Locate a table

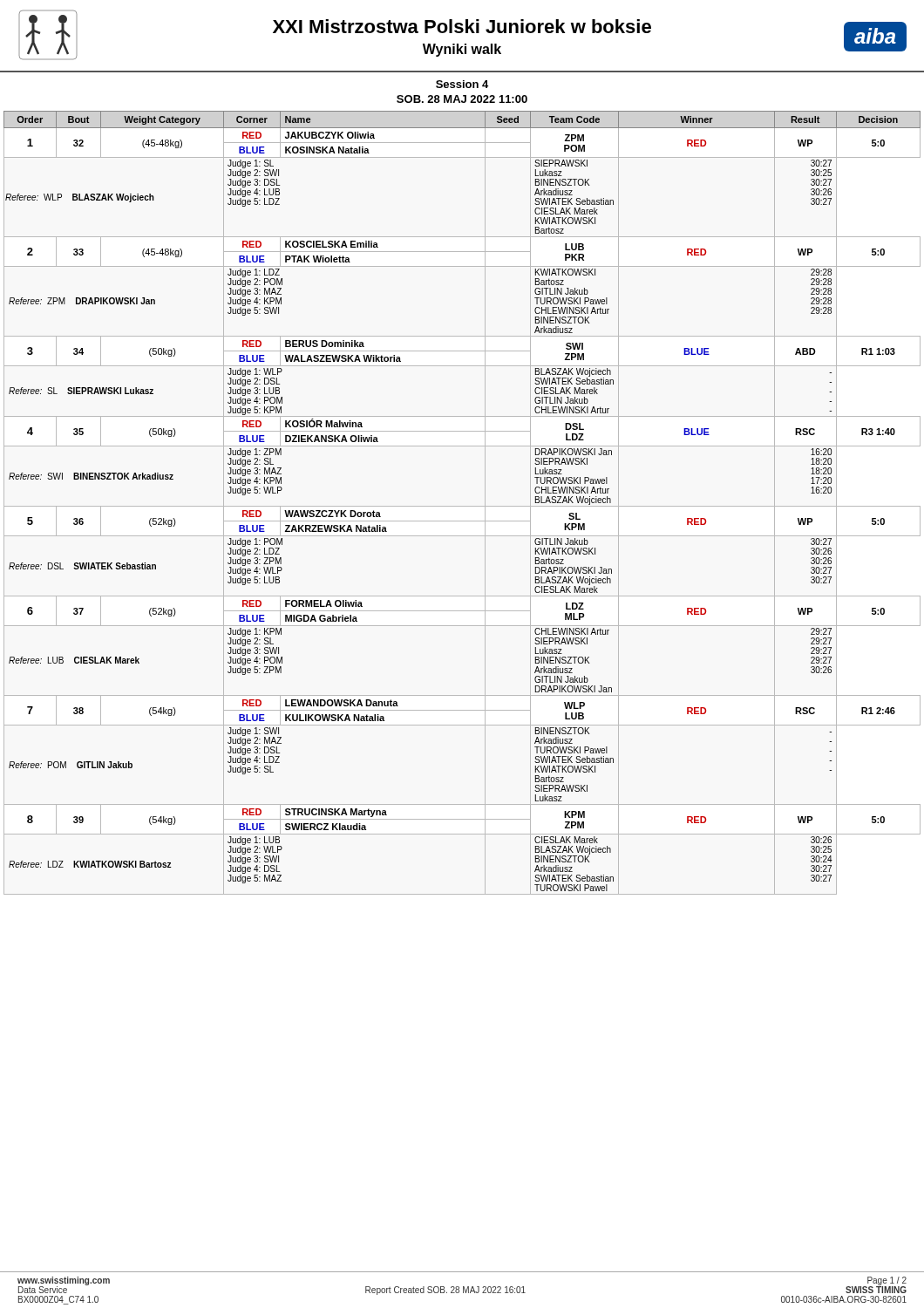[x=462, y=503]
